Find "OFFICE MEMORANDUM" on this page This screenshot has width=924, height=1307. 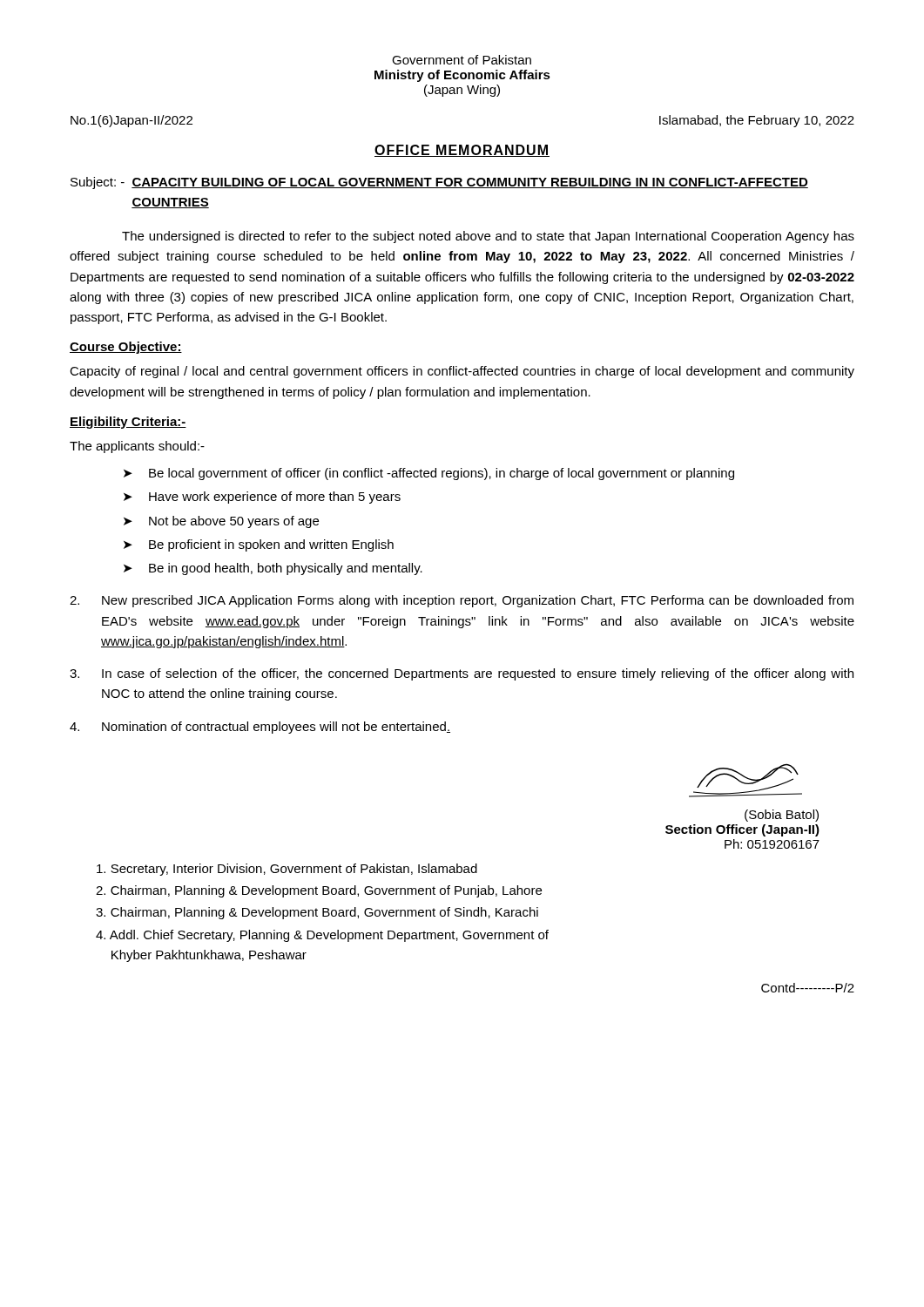click(462, 150)
